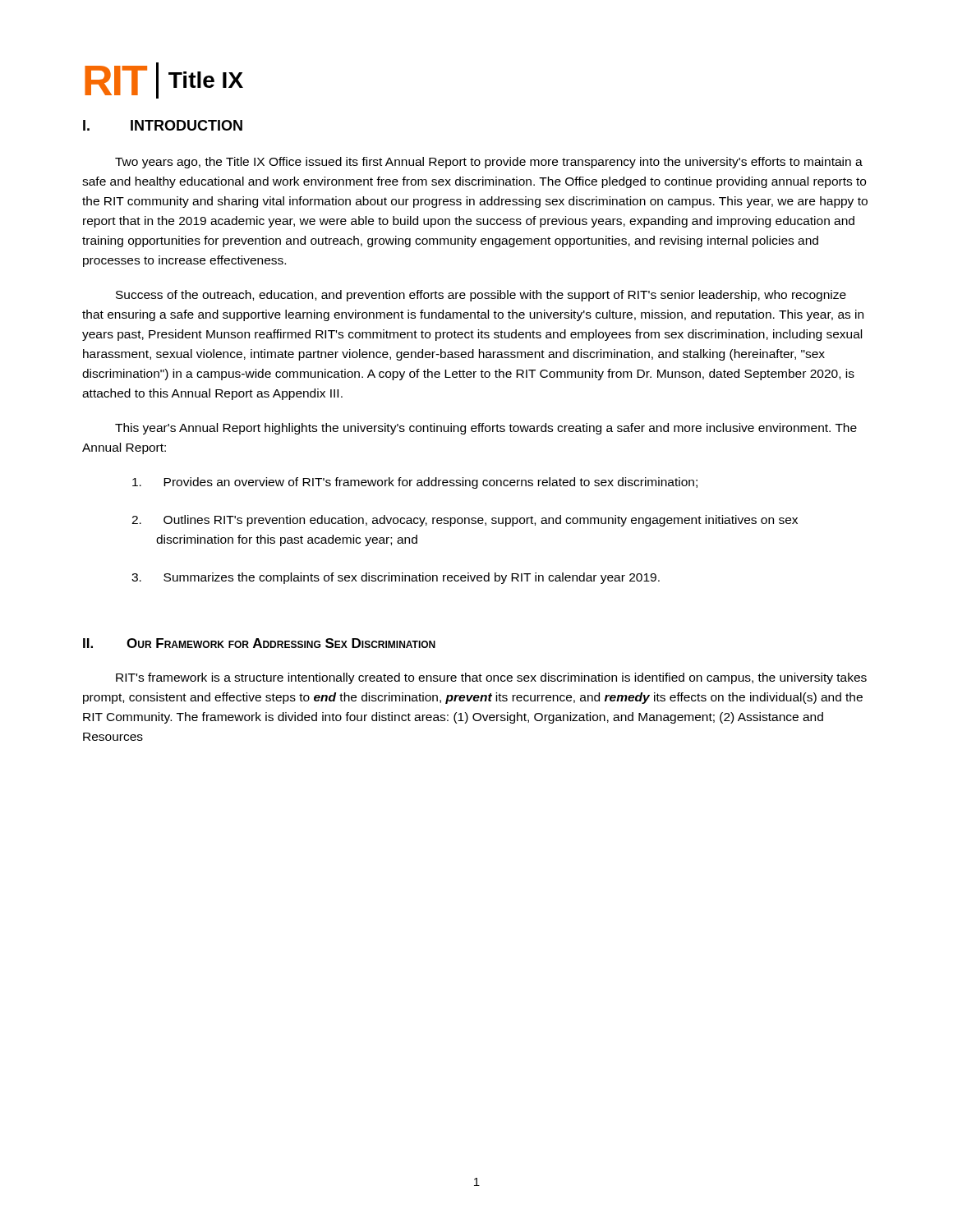Find the section header that reads "I. INTRODUCTION"
Screen dimensions: 1232x953
click(x=163, y=126)
